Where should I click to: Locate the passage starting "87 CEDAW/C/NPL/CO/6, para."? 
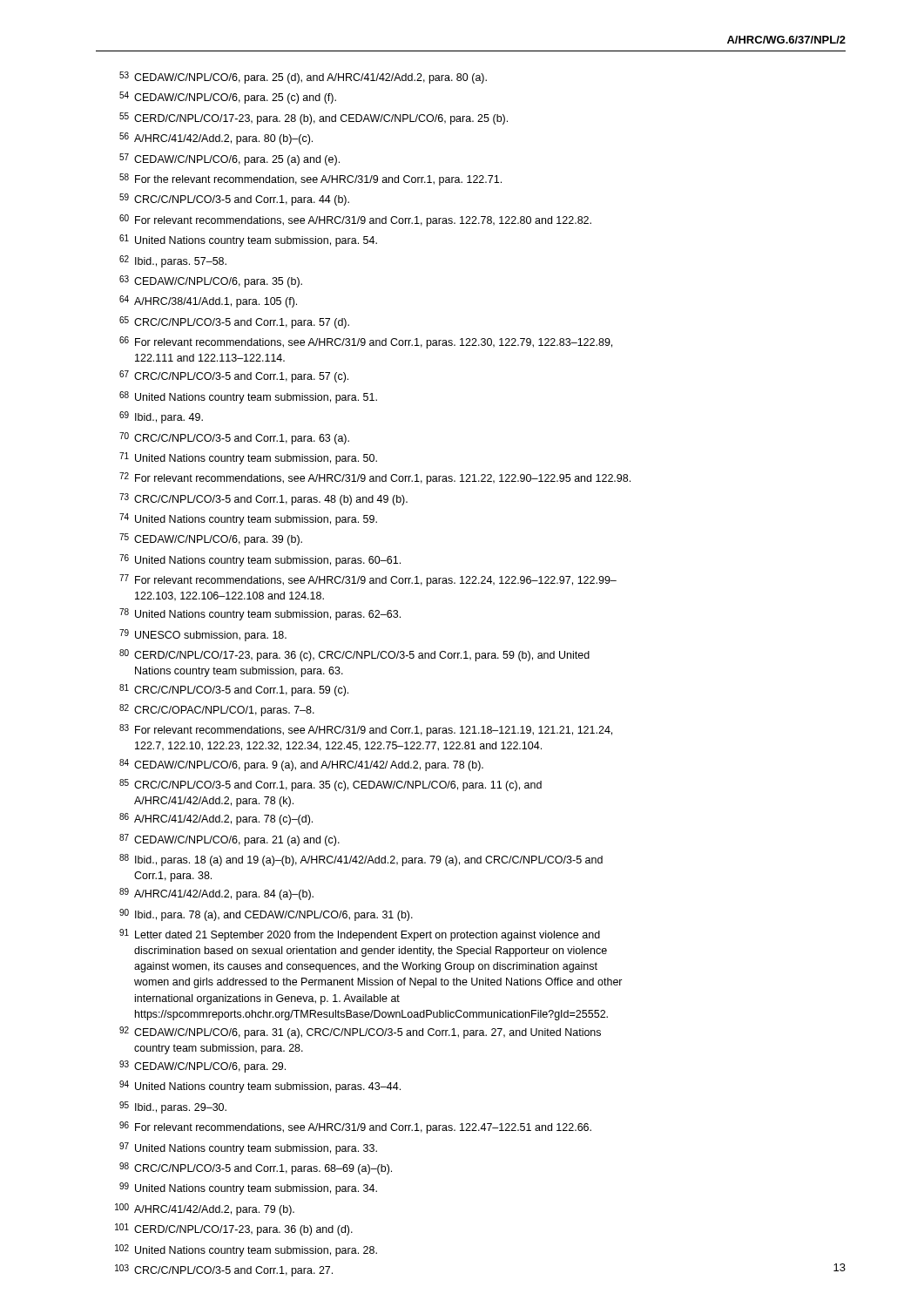click(229, 840)
